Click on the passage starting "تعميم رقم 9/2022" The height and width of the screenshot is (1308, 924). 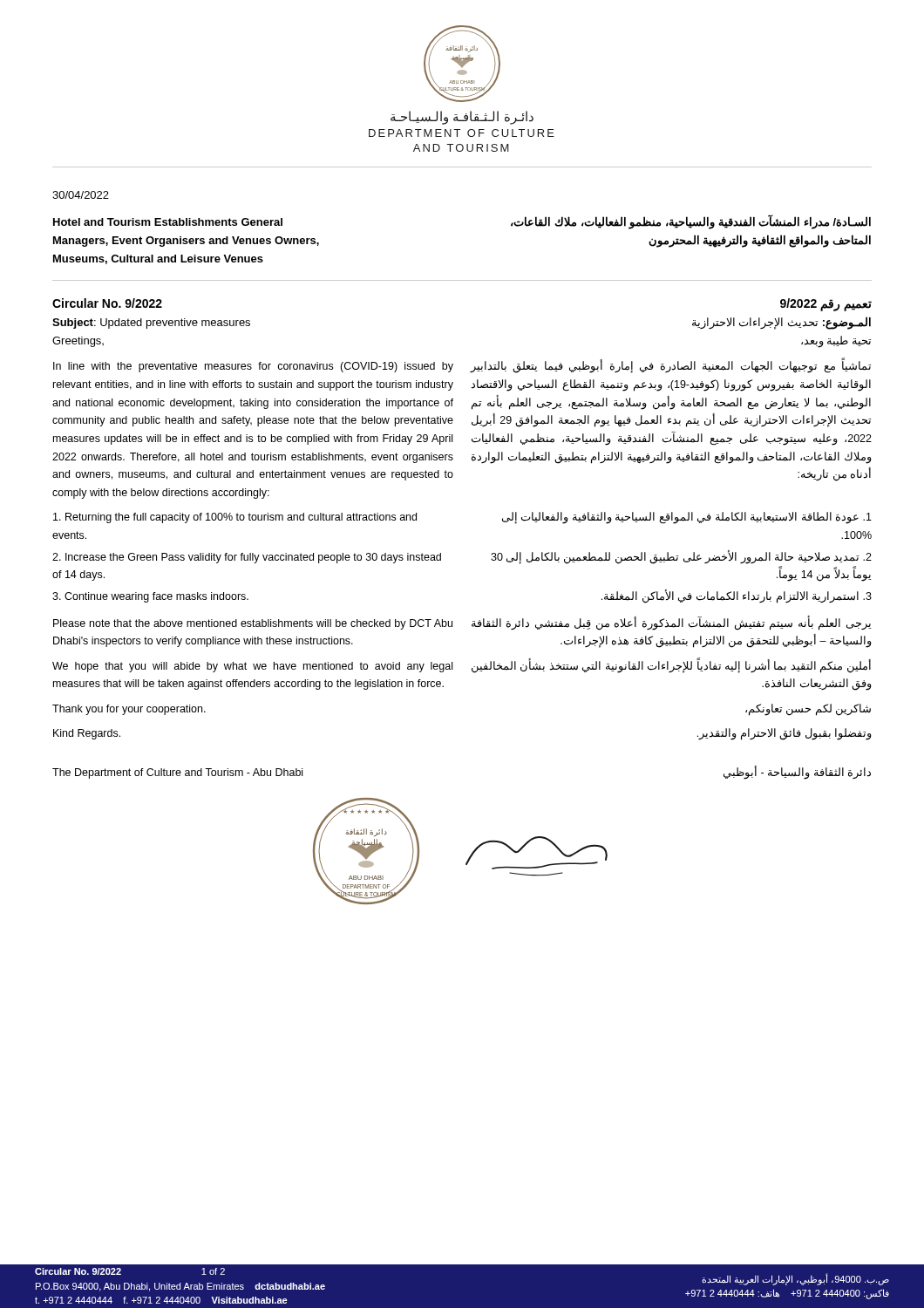tap(826, 304)
